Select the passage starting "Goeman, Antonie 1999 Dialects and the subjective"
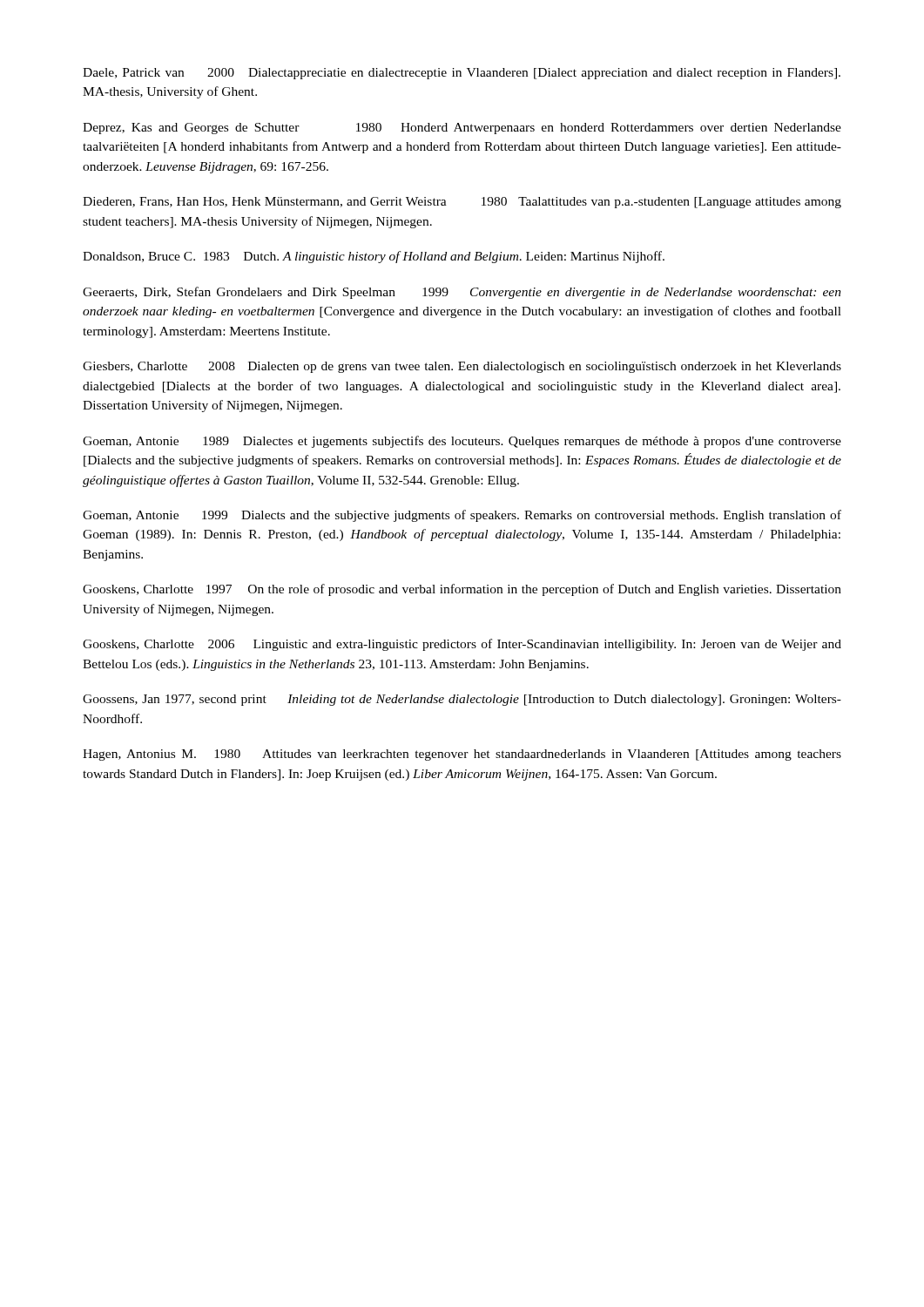The image size is (924, 1307). [x=462, y=534]
